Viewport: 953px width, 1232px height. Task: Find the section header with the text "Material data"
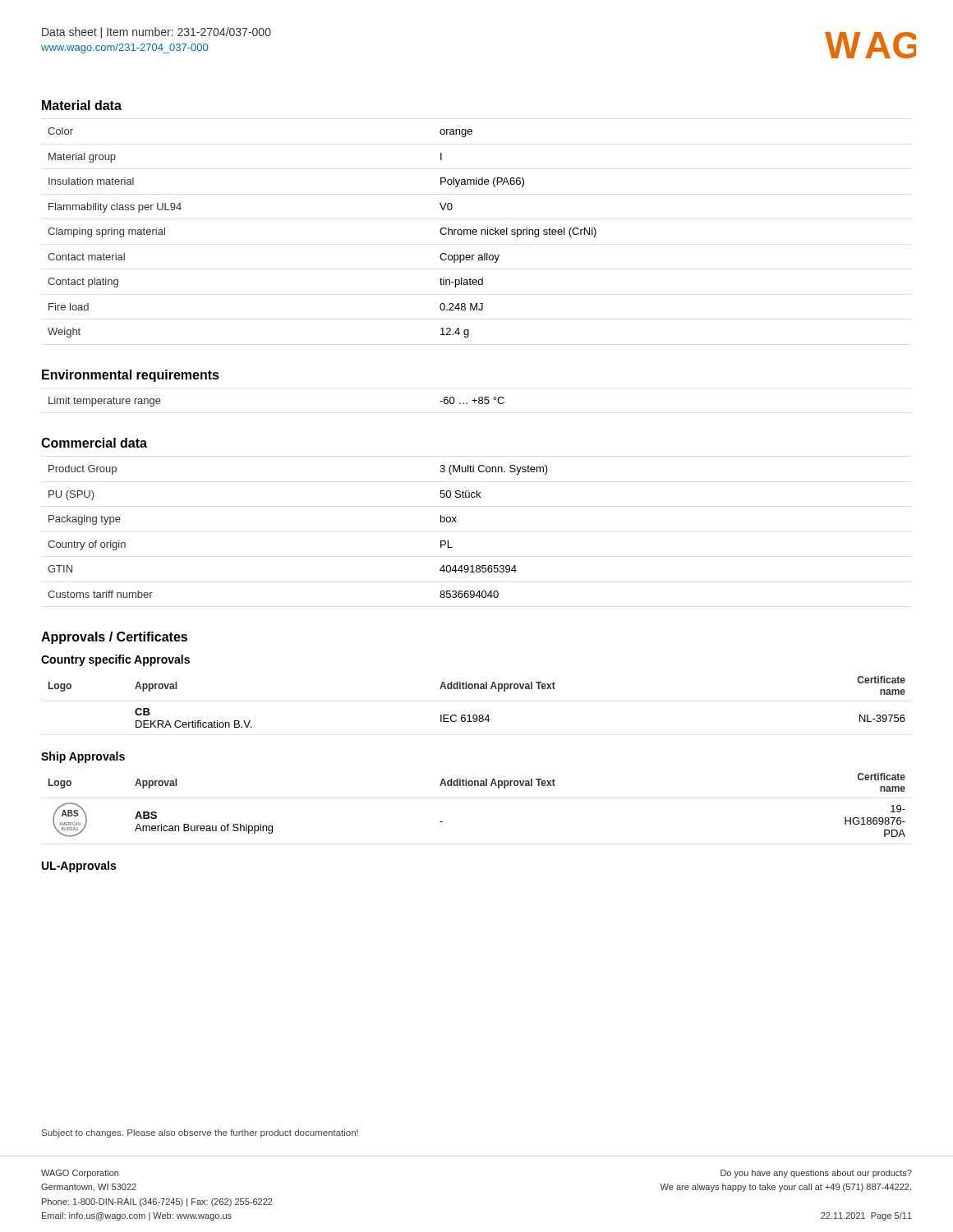point(81,106)
